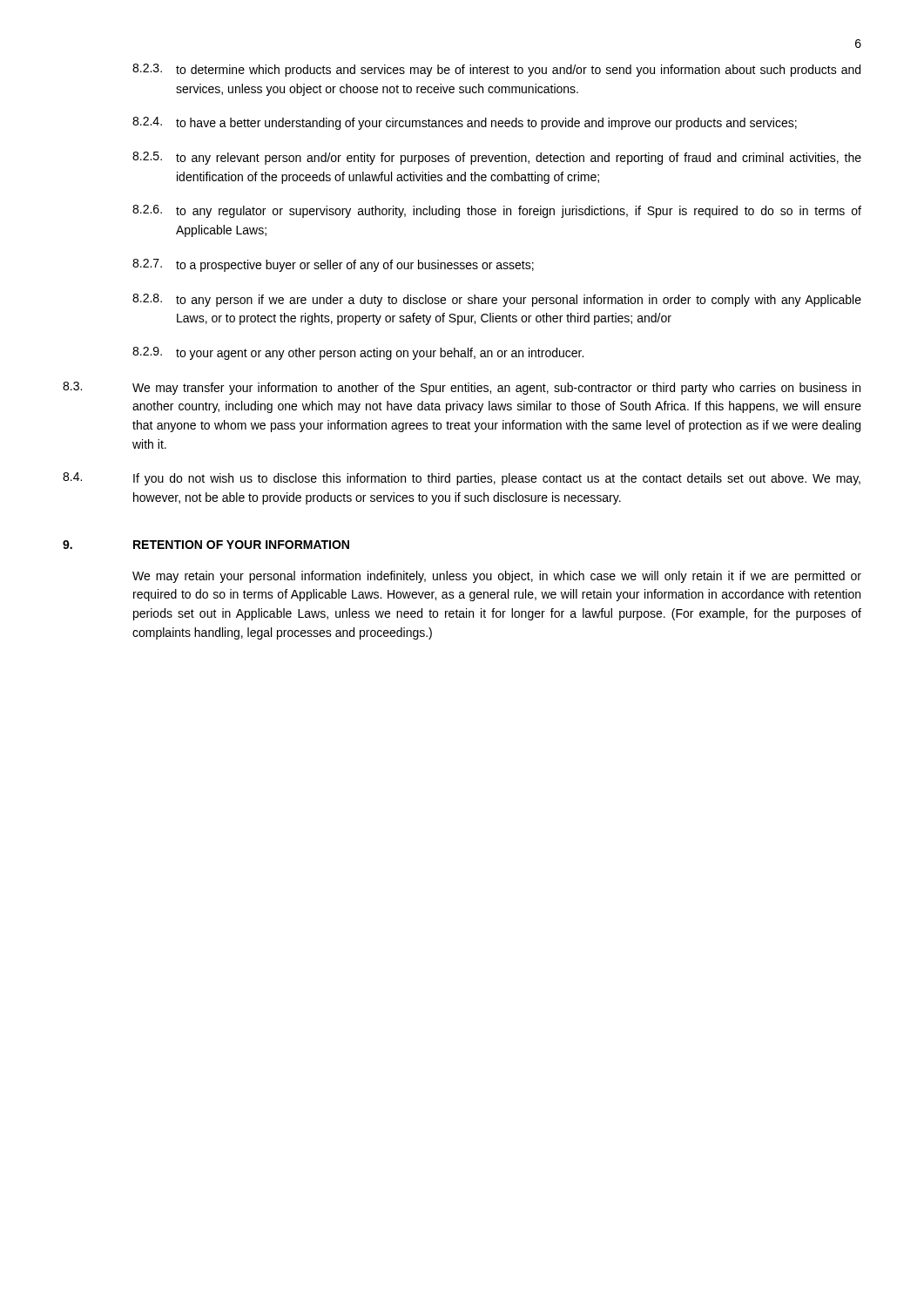Find the block on this page that starts "8.2.3. to determine which products and"
Screen dimensions: 1307x924
(462, 80)
